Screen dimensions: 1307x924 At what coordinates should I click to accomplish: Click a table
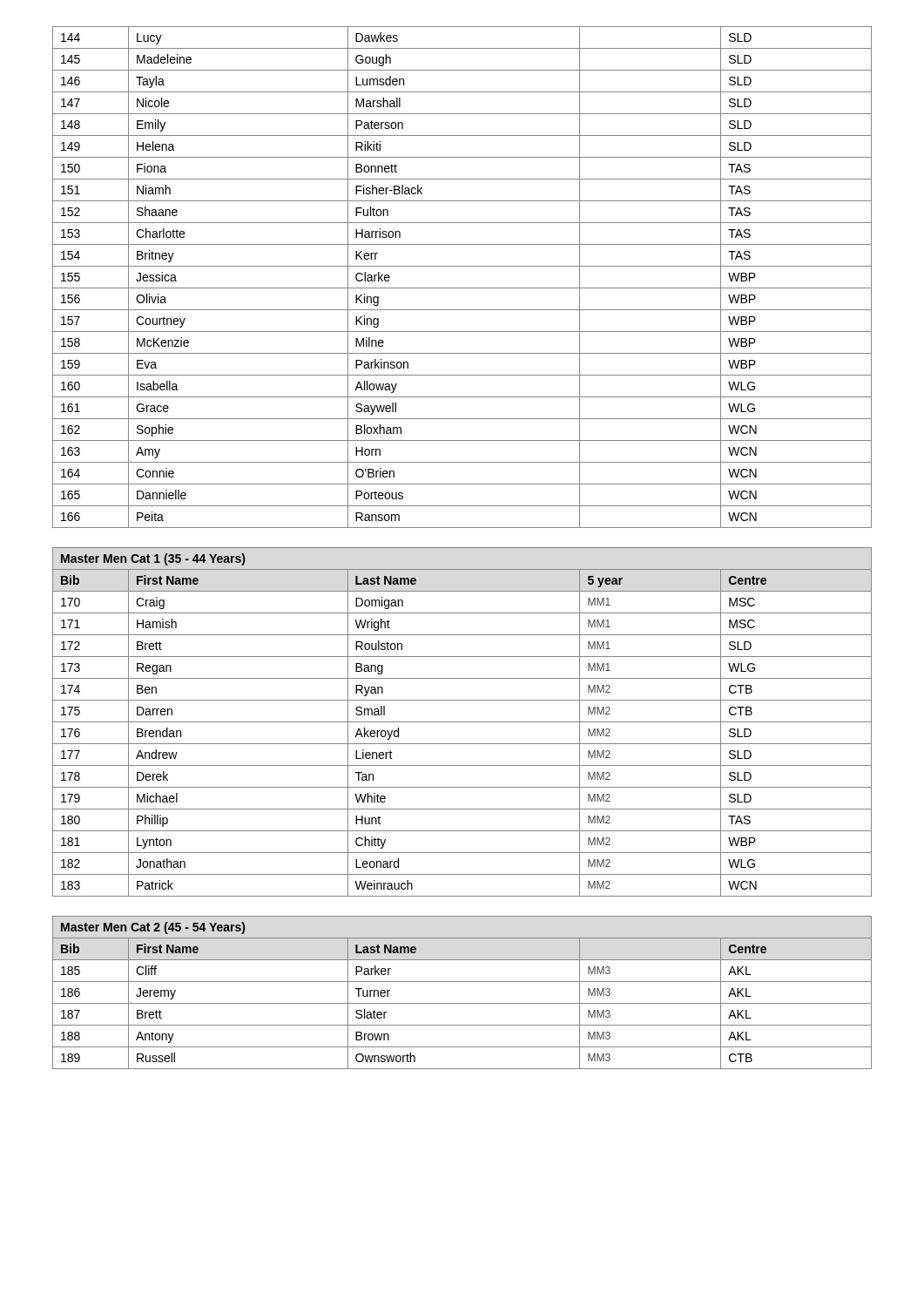462,548
